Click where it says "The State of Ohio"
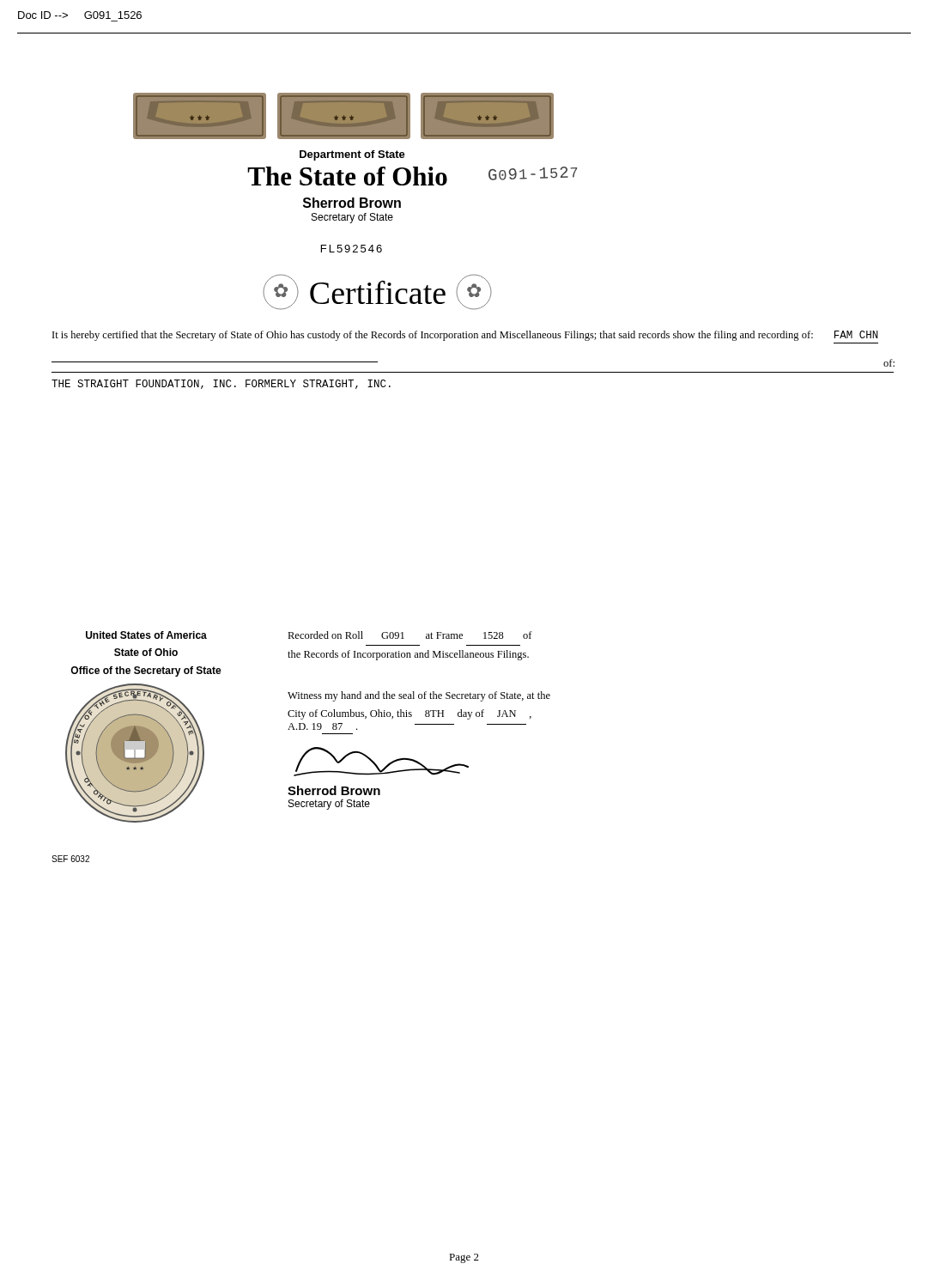This screenshot has height=1288, width=928. click(348, 176)
